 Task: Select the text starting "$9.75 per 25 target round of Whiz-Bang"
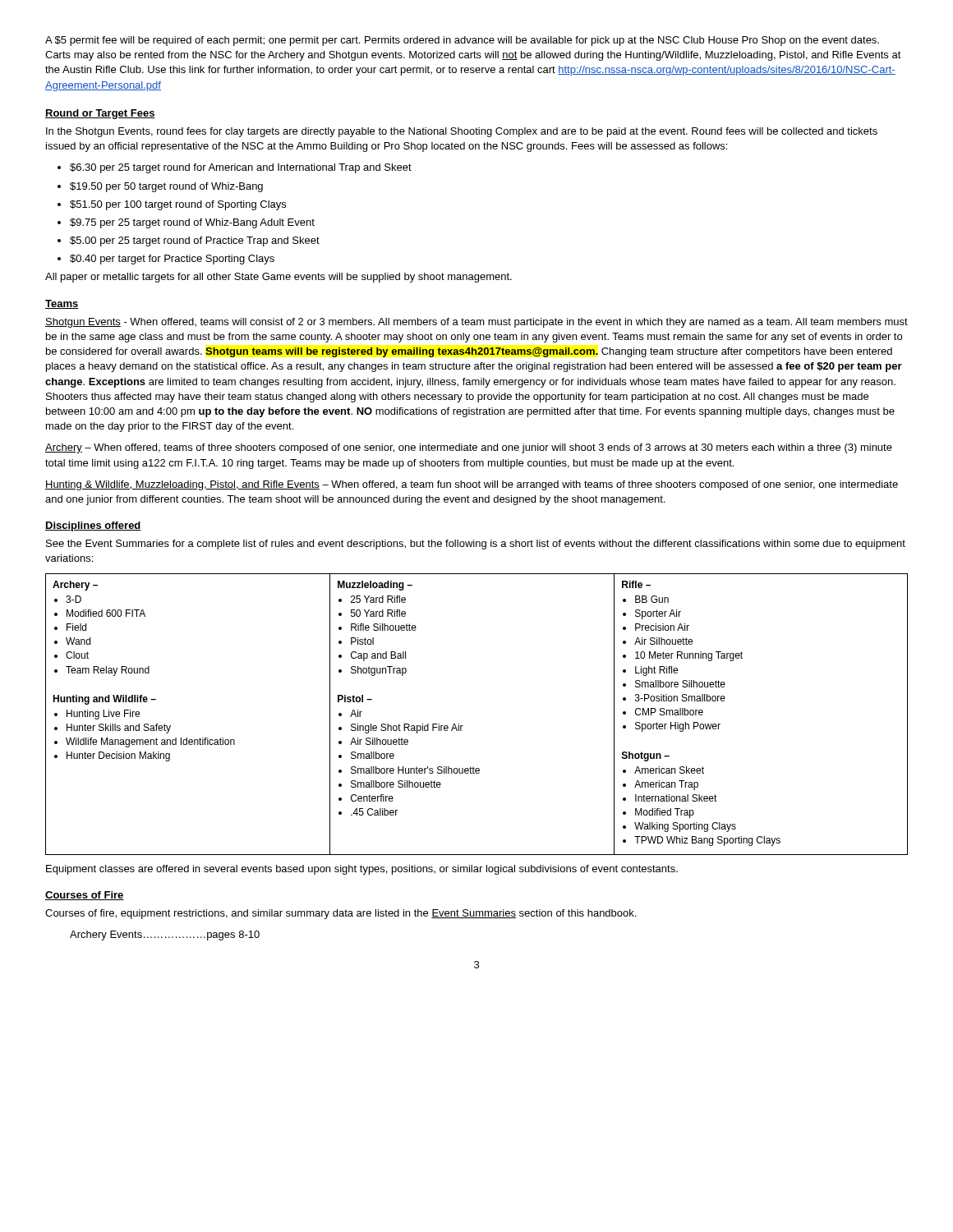click(x=186, y=223)
